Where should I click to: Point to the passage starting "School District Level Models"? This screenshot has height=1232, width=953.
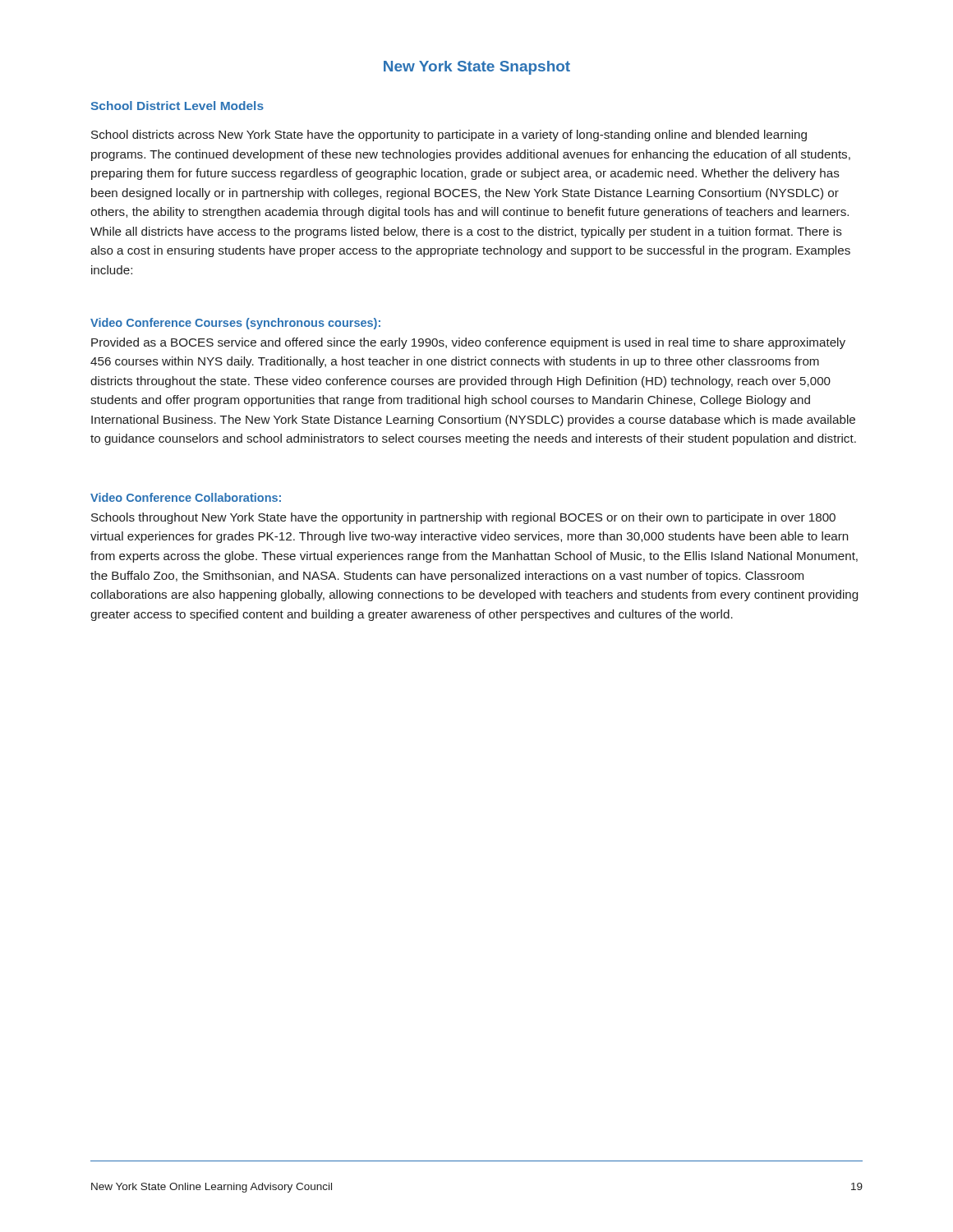point(177,106)
